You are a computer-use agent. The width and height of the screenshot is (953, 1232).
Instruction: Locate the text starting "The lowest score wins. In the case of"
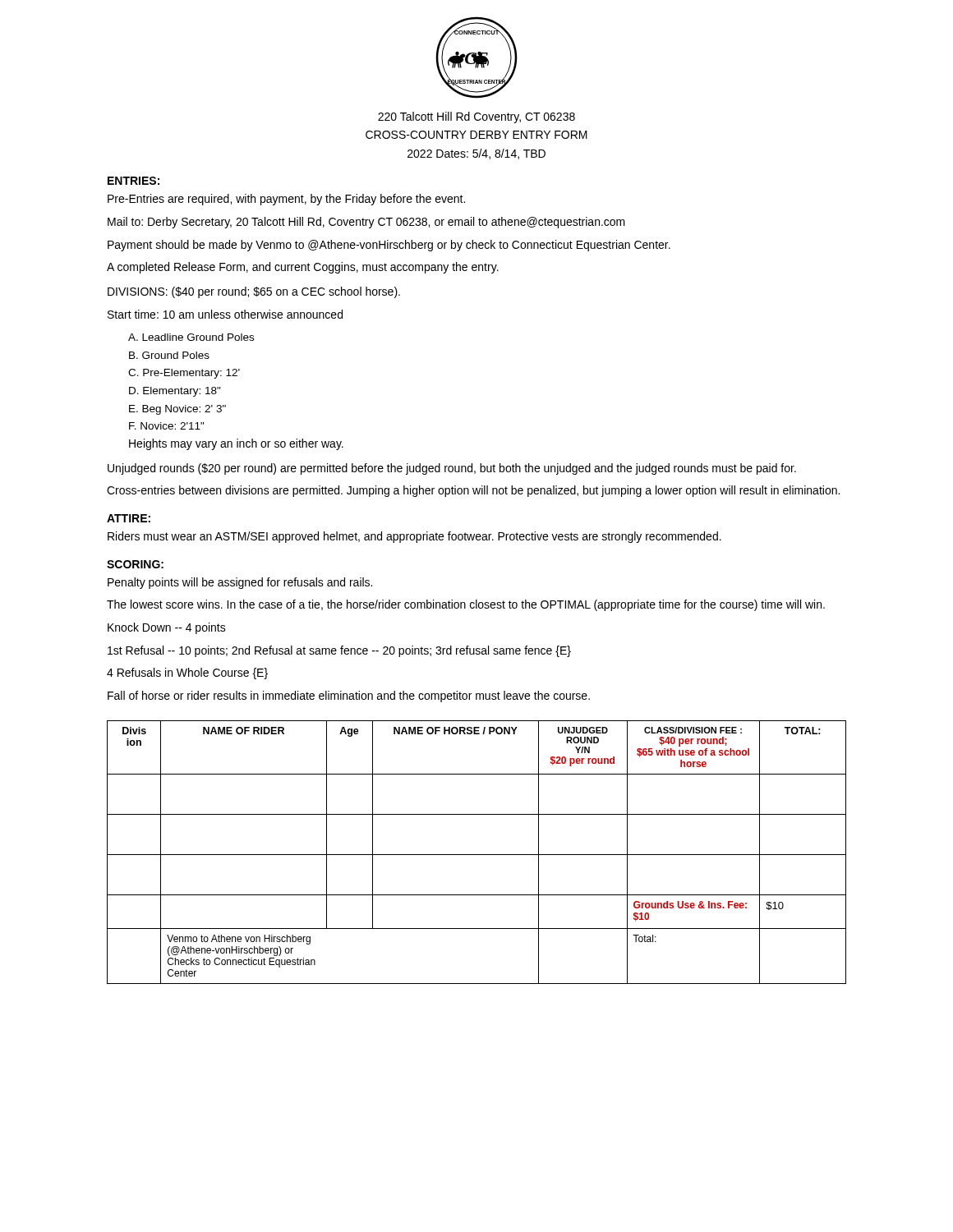466,605
